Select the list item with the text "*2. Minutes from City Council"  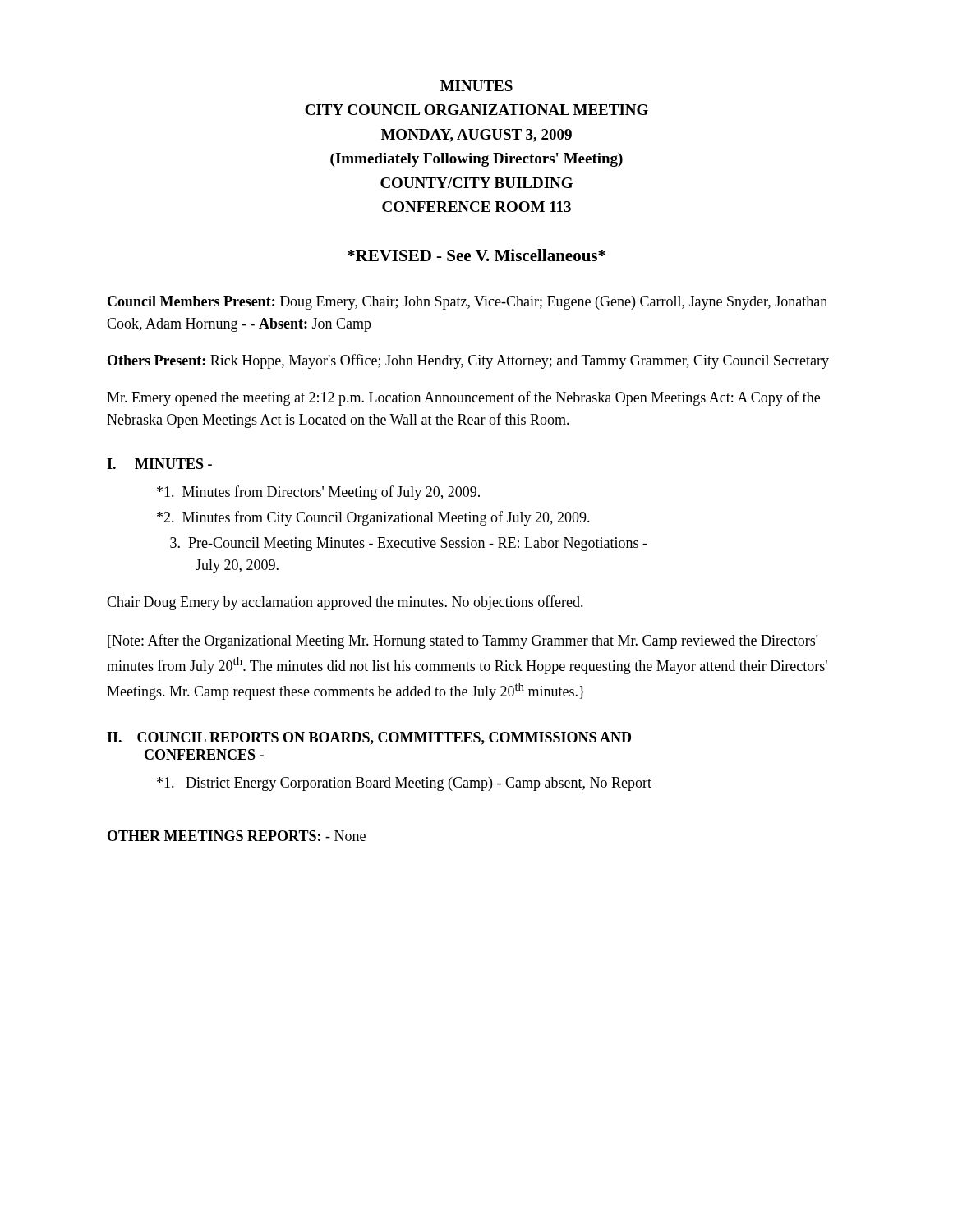click(x=373, y=517)
